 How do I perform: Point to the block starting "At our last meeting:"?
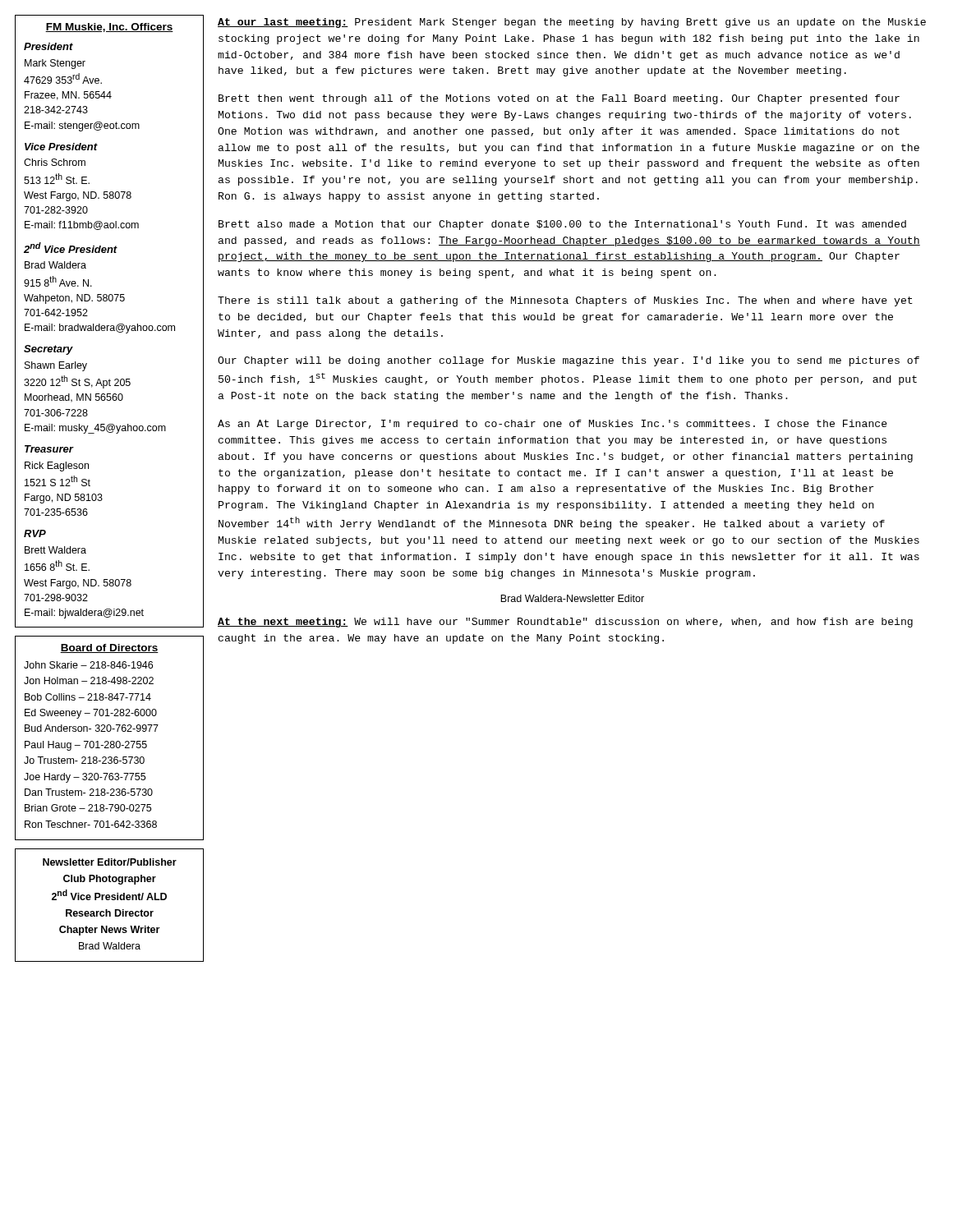pyautogui.click(x=572, y=47)
